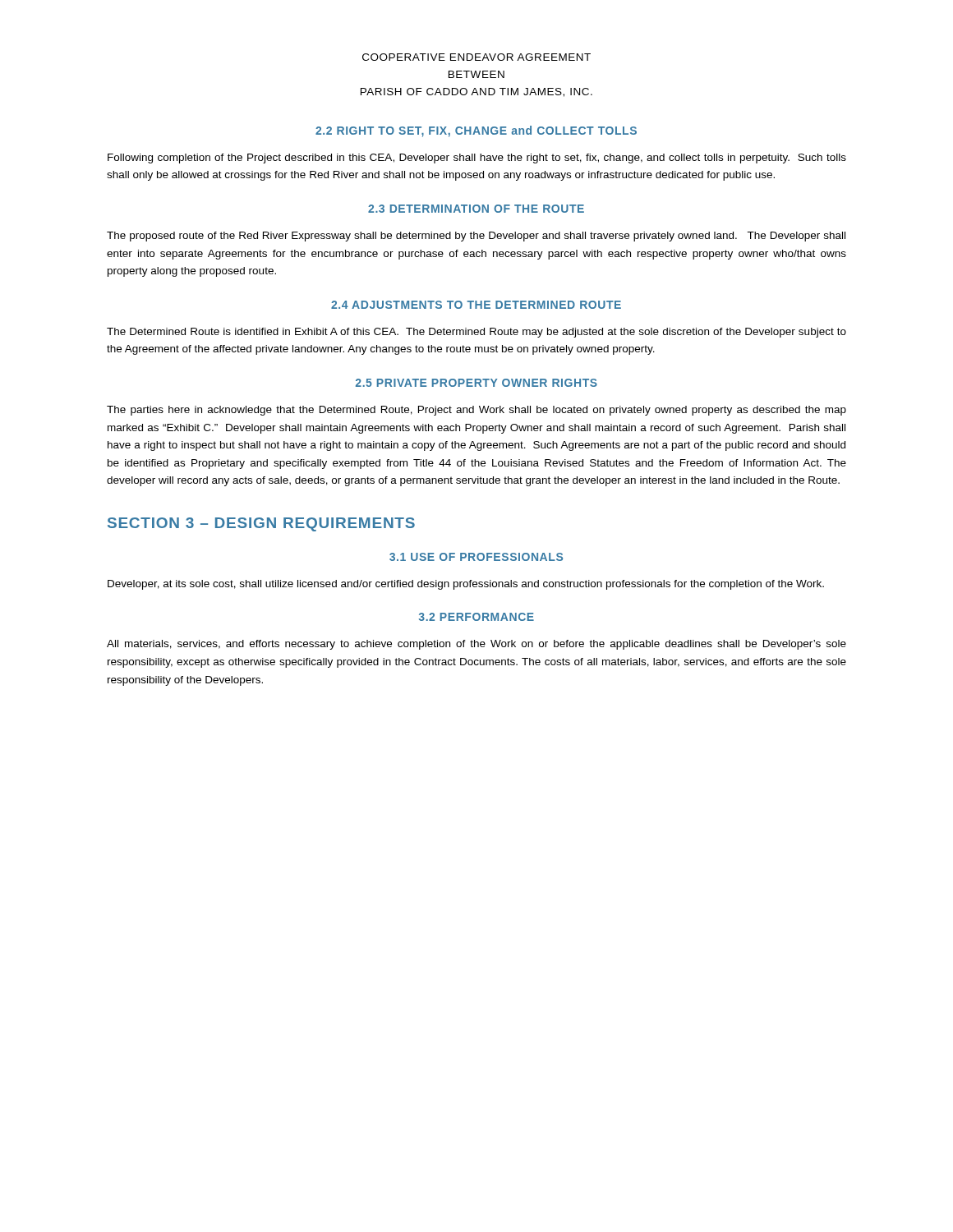Locate the text "2.3 DETERMINATION OF THE ROUTE"

tap(476, 209)
